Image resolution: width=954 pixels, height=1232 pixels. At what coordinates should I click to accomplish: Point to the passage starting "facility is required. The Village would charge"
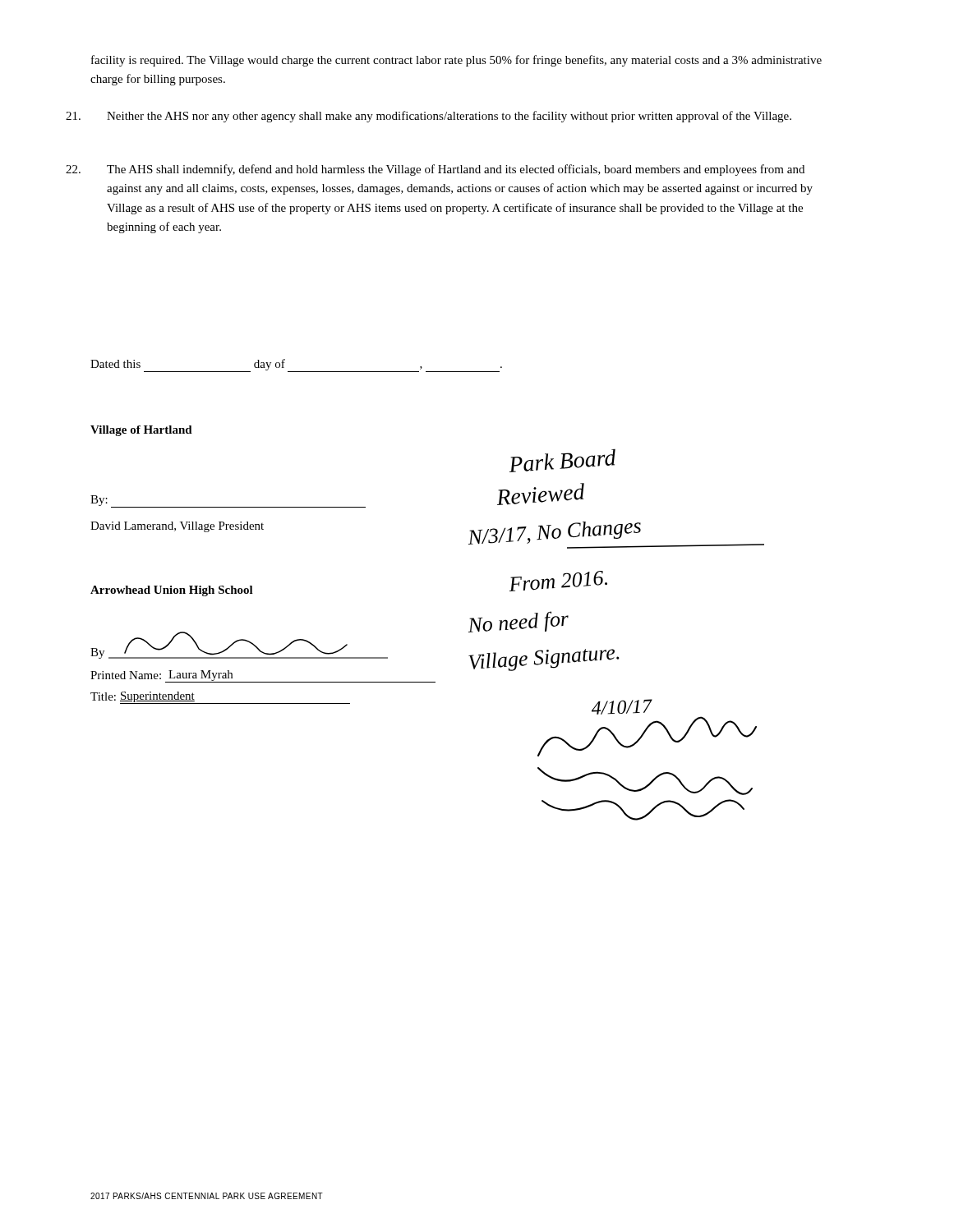pyautogui.click(x=456, y=69)
